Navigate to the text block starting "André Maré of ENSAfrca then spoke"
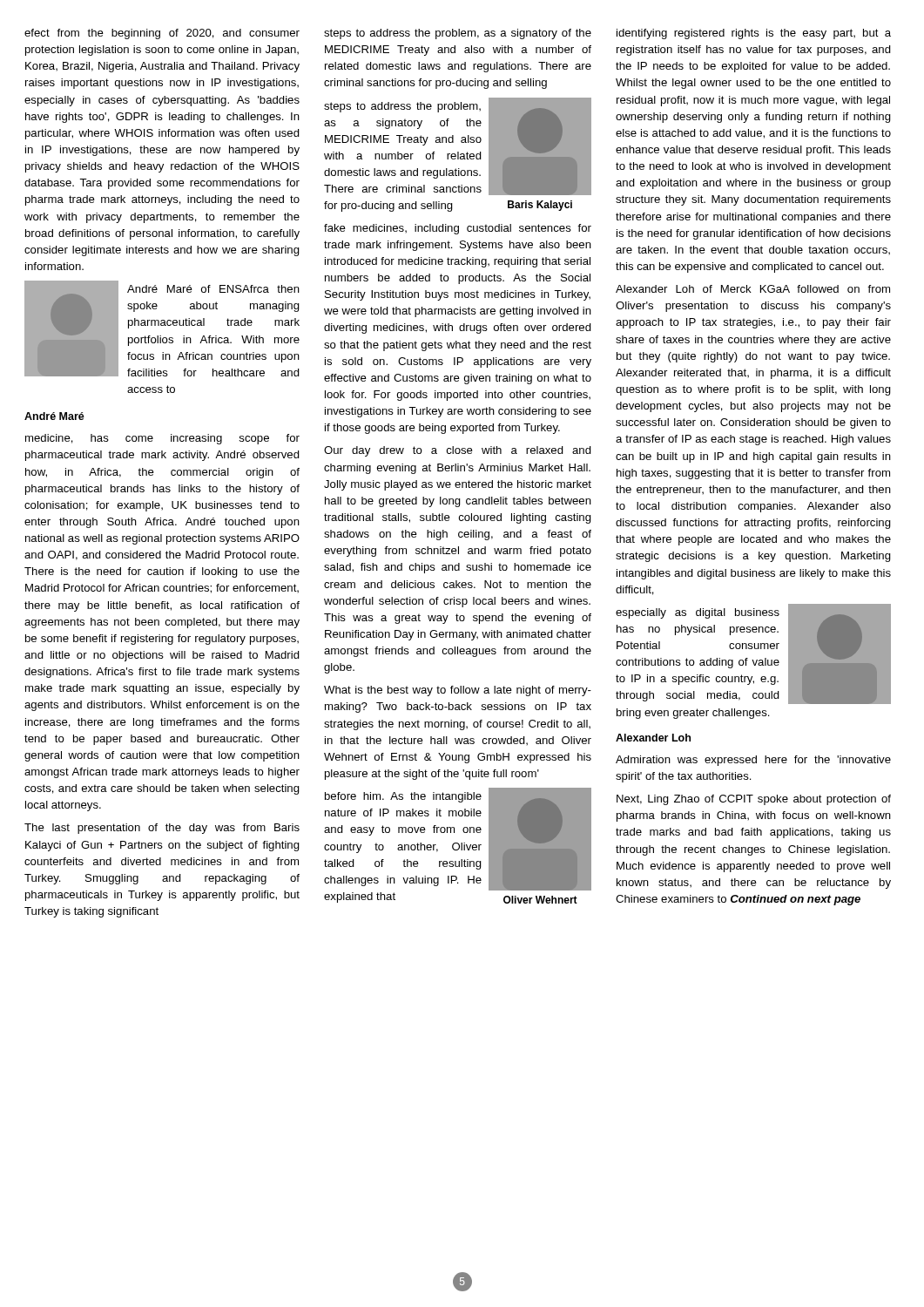Image resolution: width=924 pixels, height=1307 pixels. click(162, 339)
